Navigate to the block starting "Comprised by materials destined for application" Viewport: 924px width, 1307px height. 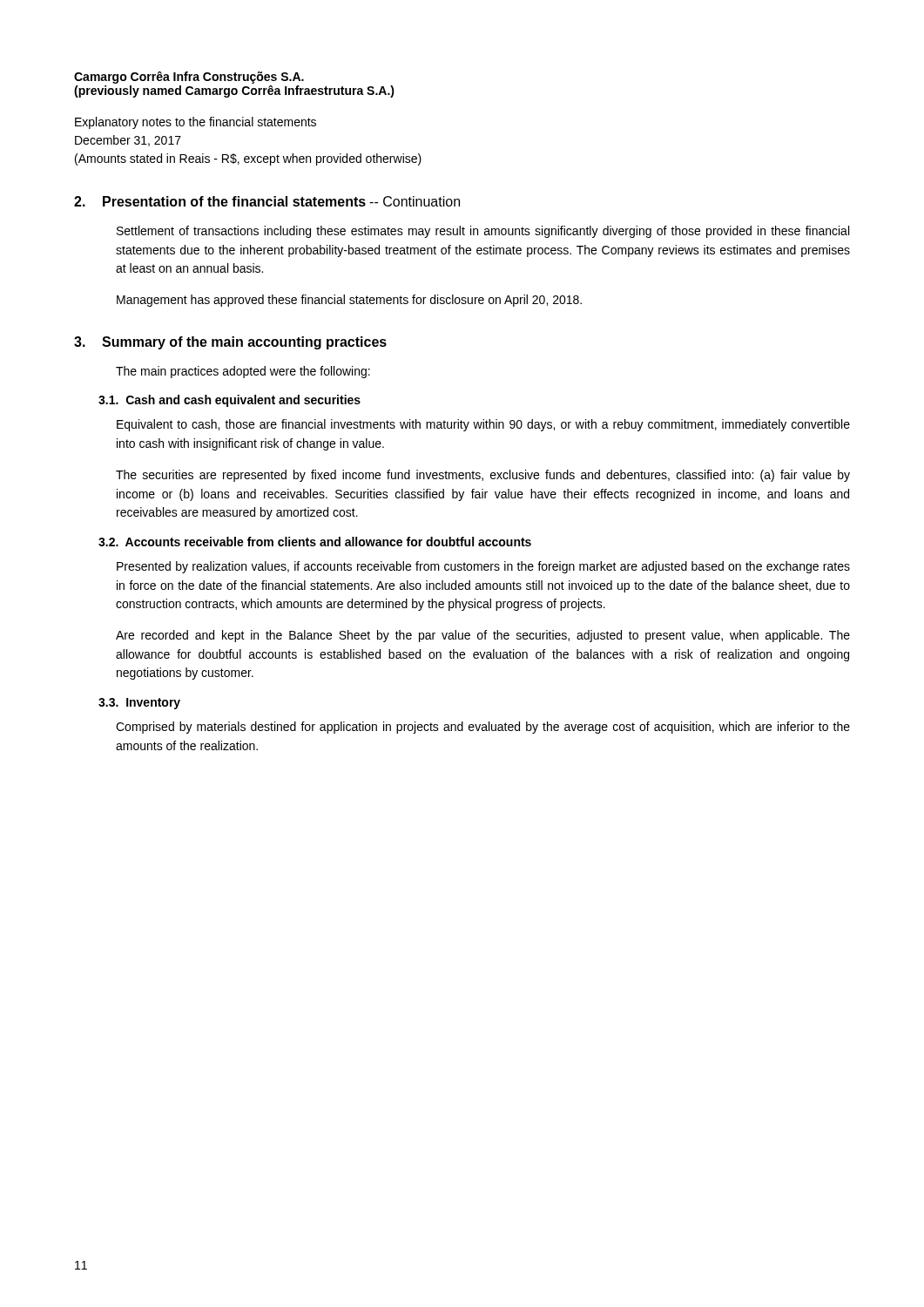(483, 736)
